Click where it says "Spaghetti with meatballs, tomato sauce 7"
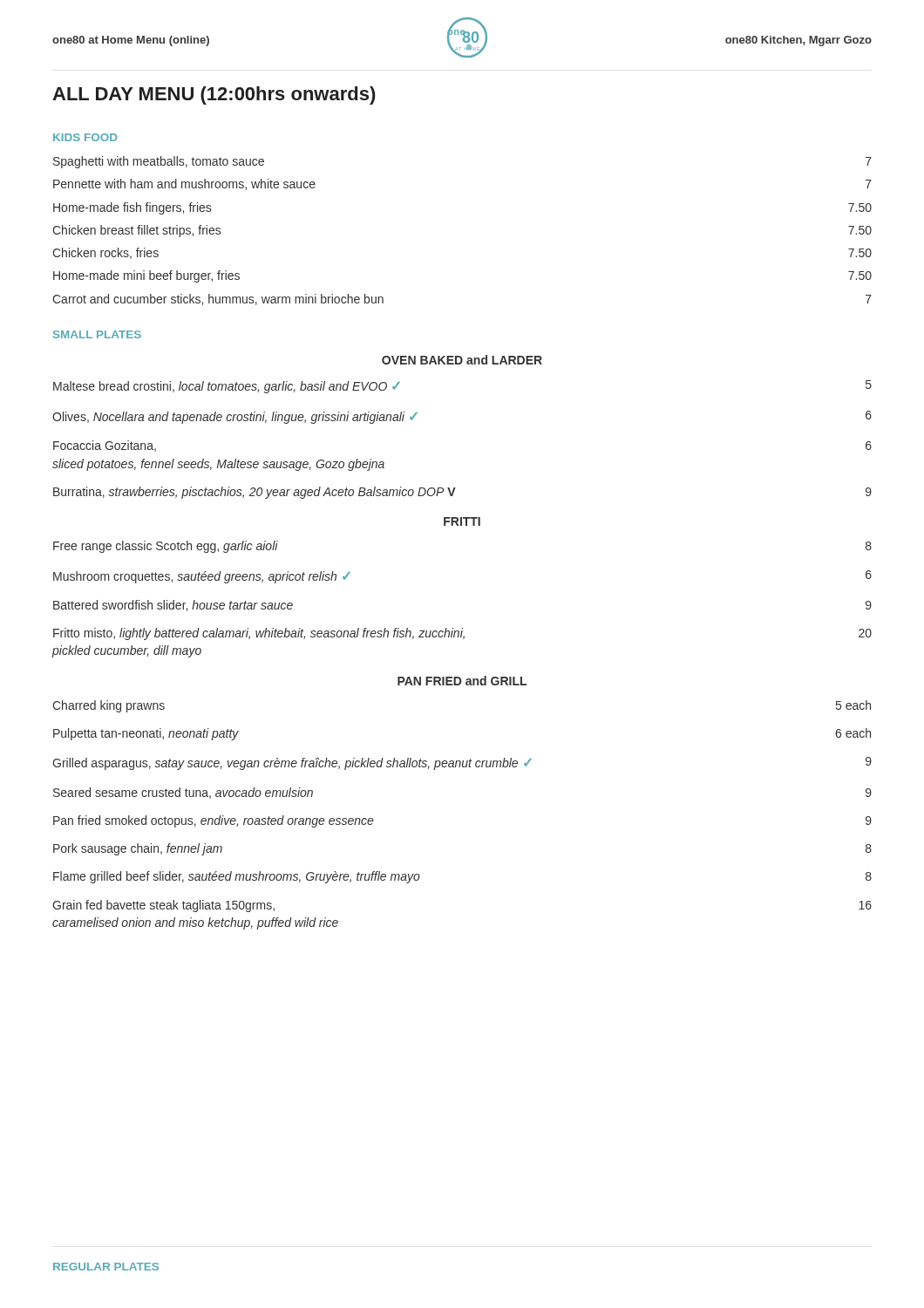The height and width of the screenshot is (1308, 924). 155,162
